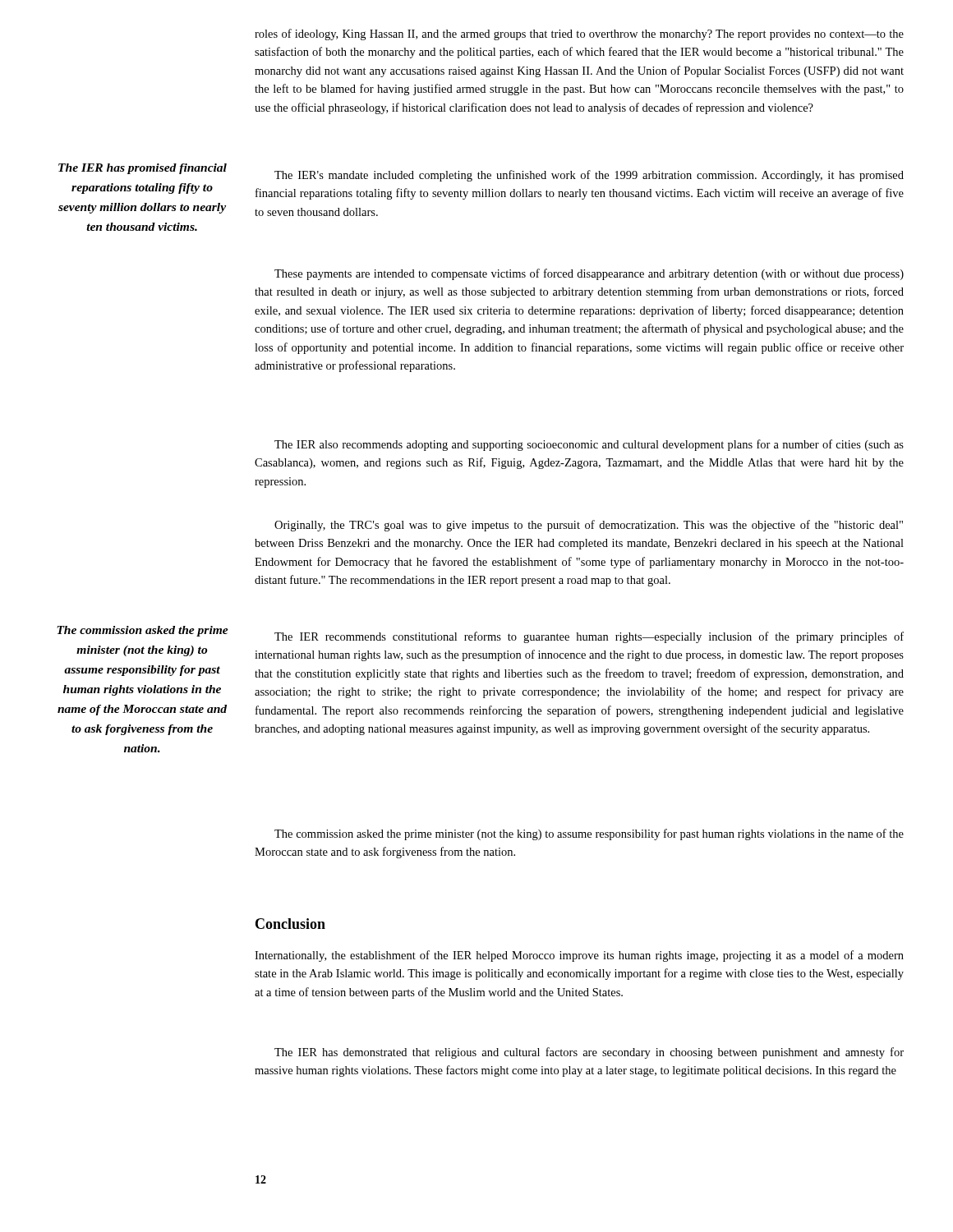
Task: Click on the passage starting "The IER recommends constitutional"
Action: (x=579, y=683)
